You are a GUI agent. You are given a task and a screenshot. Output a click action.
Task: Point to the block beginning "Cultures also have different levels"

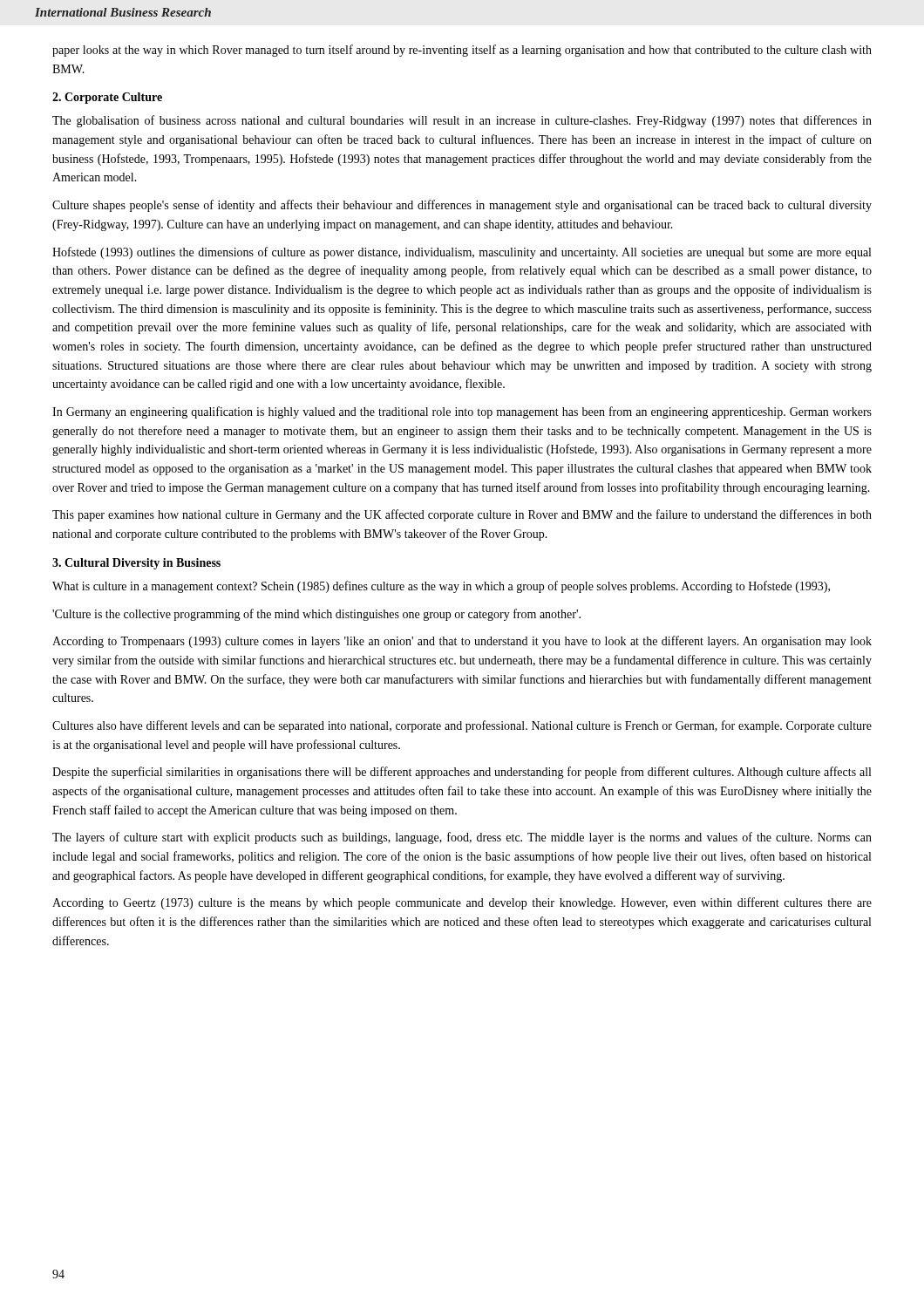pos(462,736)
